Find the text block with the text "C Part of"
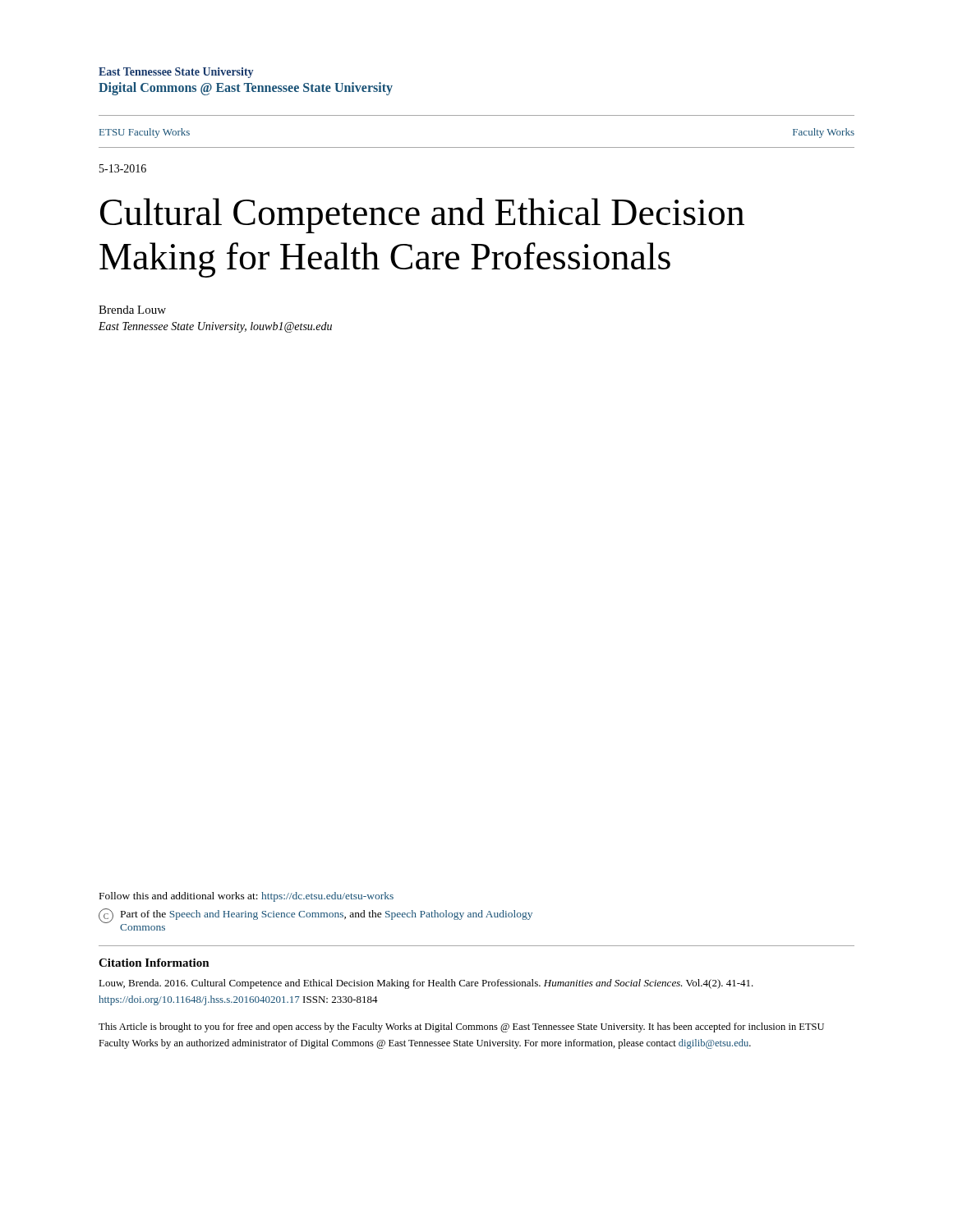Viewport: 953px width, 1232px height. tap(316, 921)
